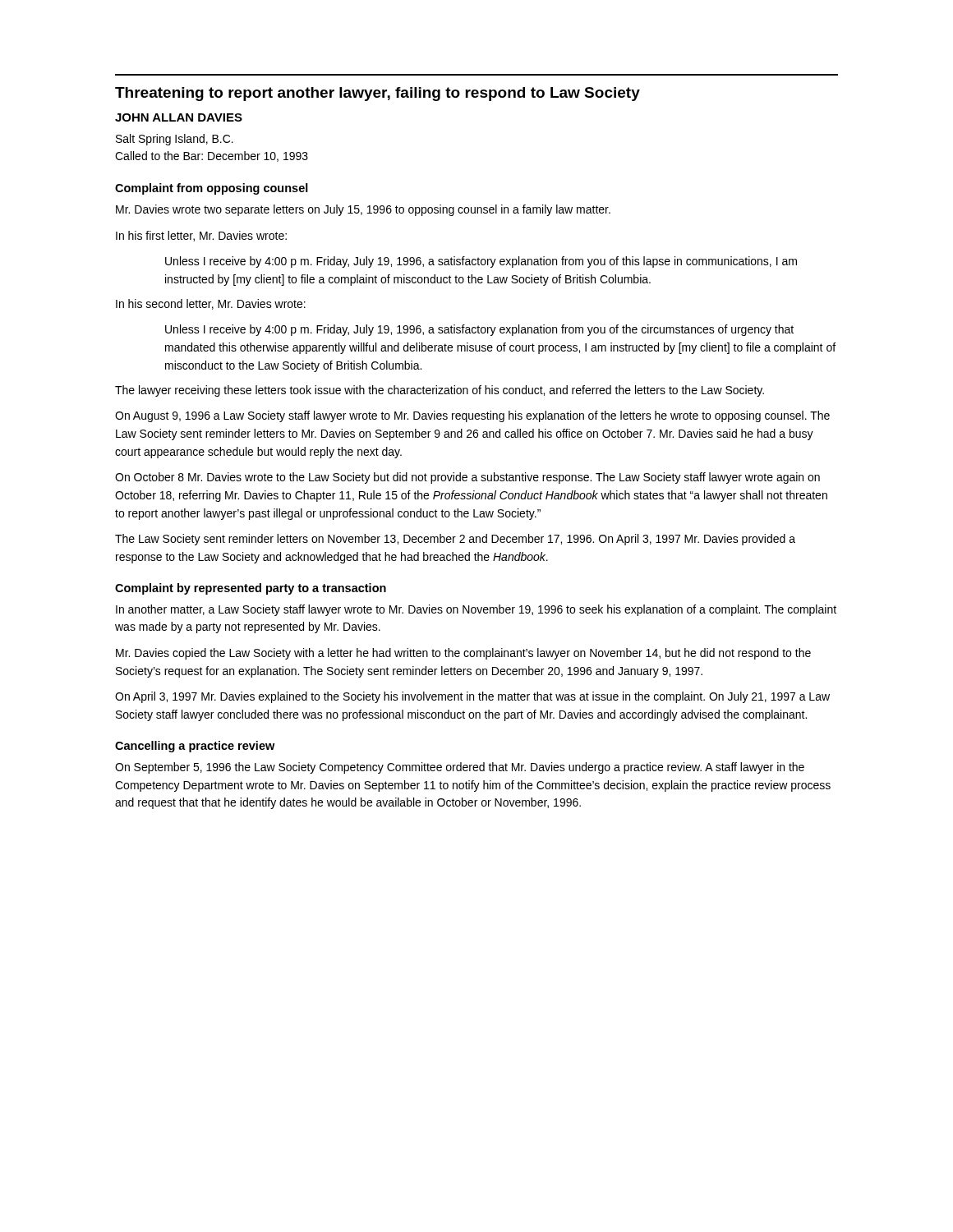Locate the region starting "Threatening to report another lawyer, failing to respond"
Screen dimensions: 1232x953
pos(476,93)
